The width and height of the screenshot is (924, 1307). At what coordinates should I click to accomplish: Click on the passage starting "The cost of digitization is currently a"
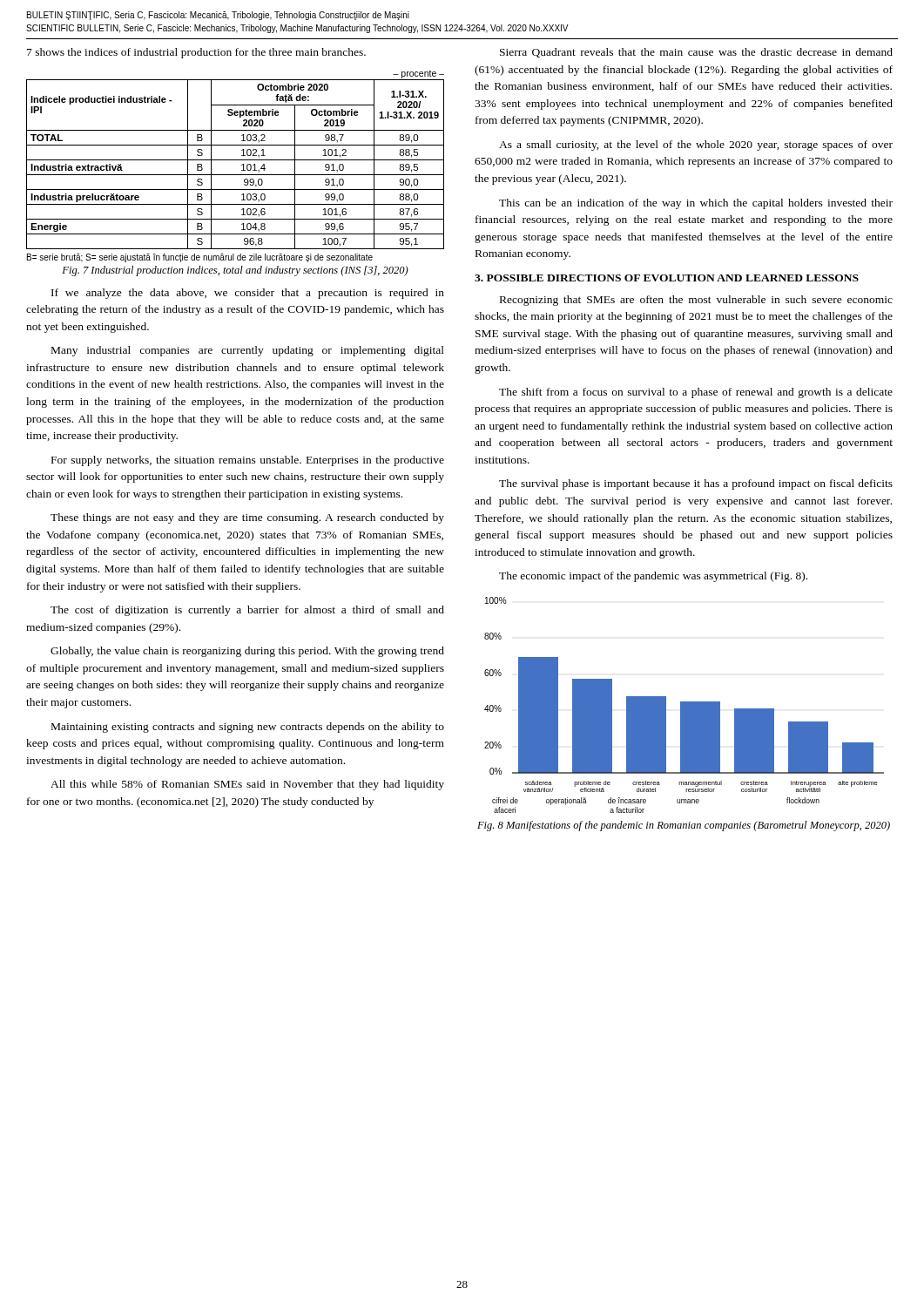pyautogui.click(x=235, y=618)
